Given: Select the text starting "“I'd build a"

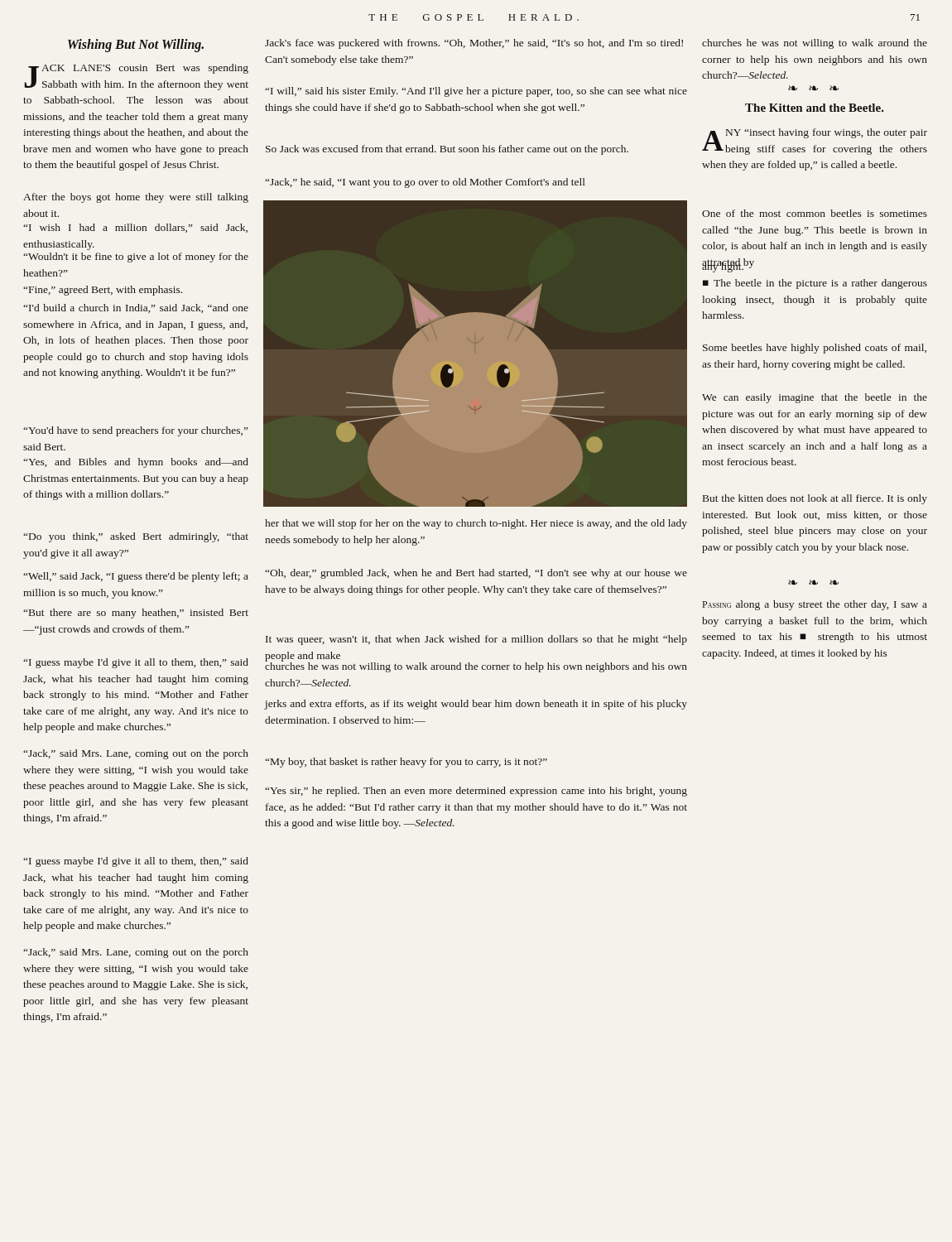Looking at the screenshot, I should [136, 340].
